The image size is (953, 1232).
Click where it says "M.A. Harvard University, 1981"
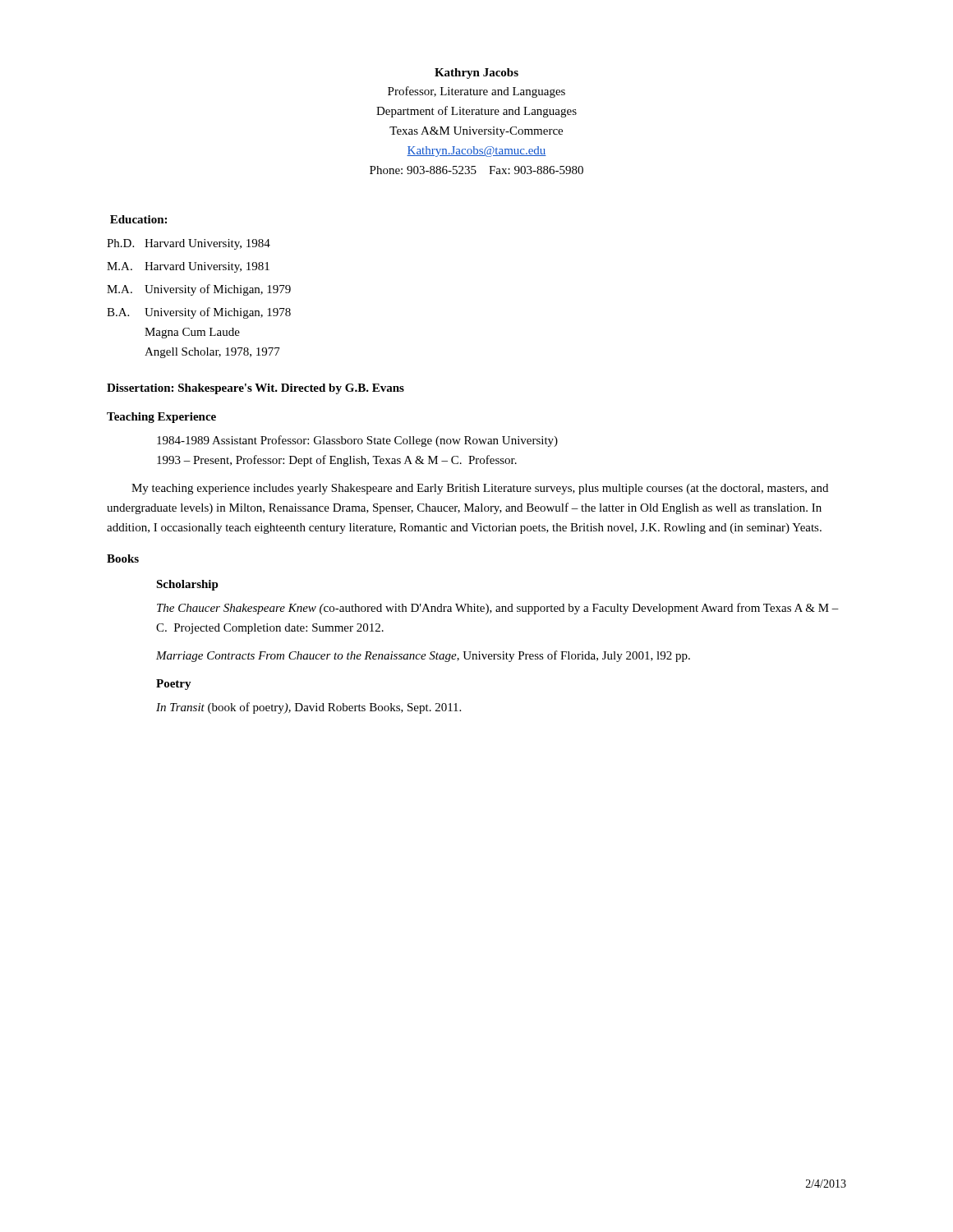point(188,267)
